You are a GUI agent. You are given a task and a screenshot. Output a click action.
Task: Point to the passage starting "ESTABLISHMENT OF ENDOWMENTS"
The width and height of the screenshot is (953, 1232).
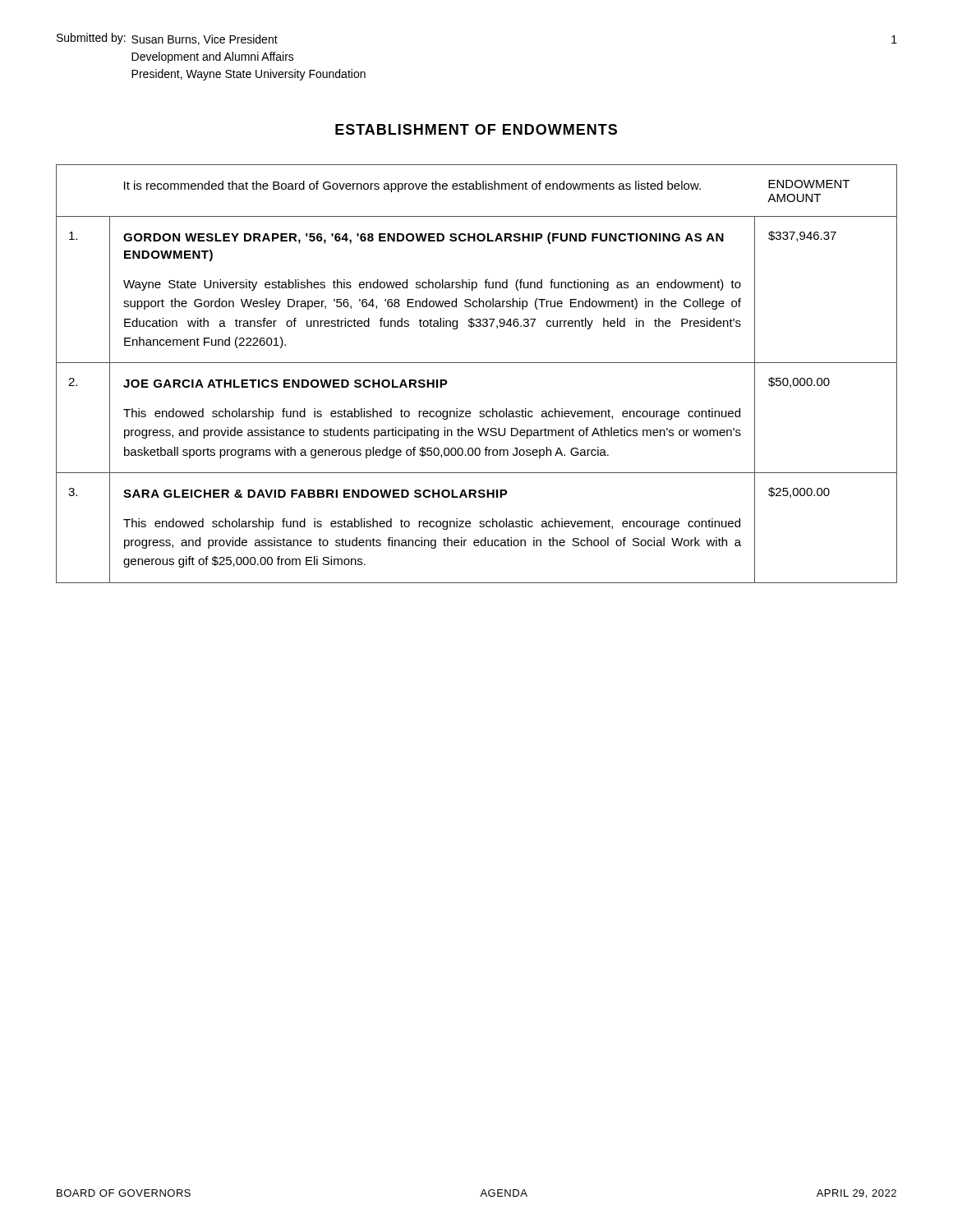476,130
